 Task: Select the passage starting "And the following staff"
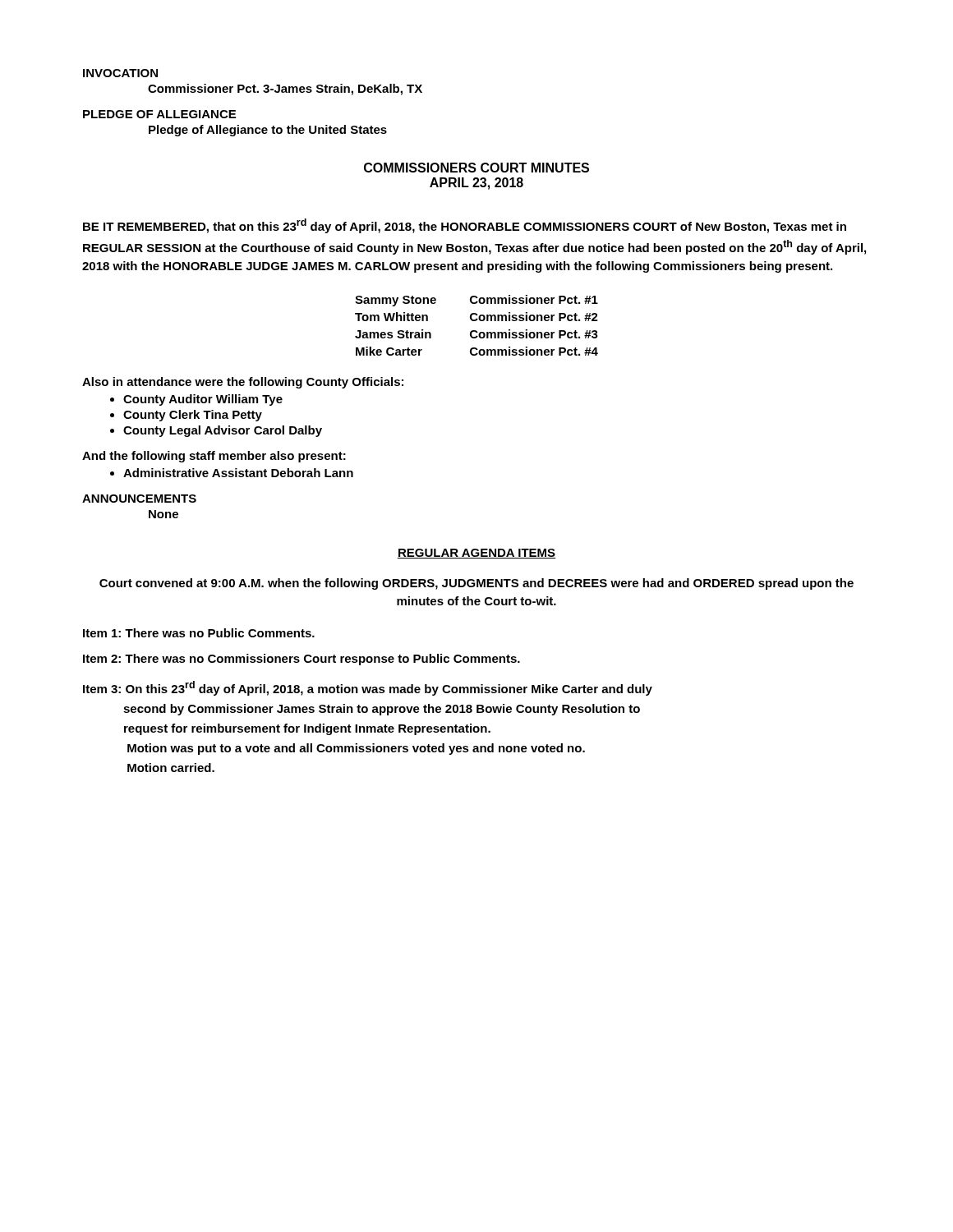(214, 455)
